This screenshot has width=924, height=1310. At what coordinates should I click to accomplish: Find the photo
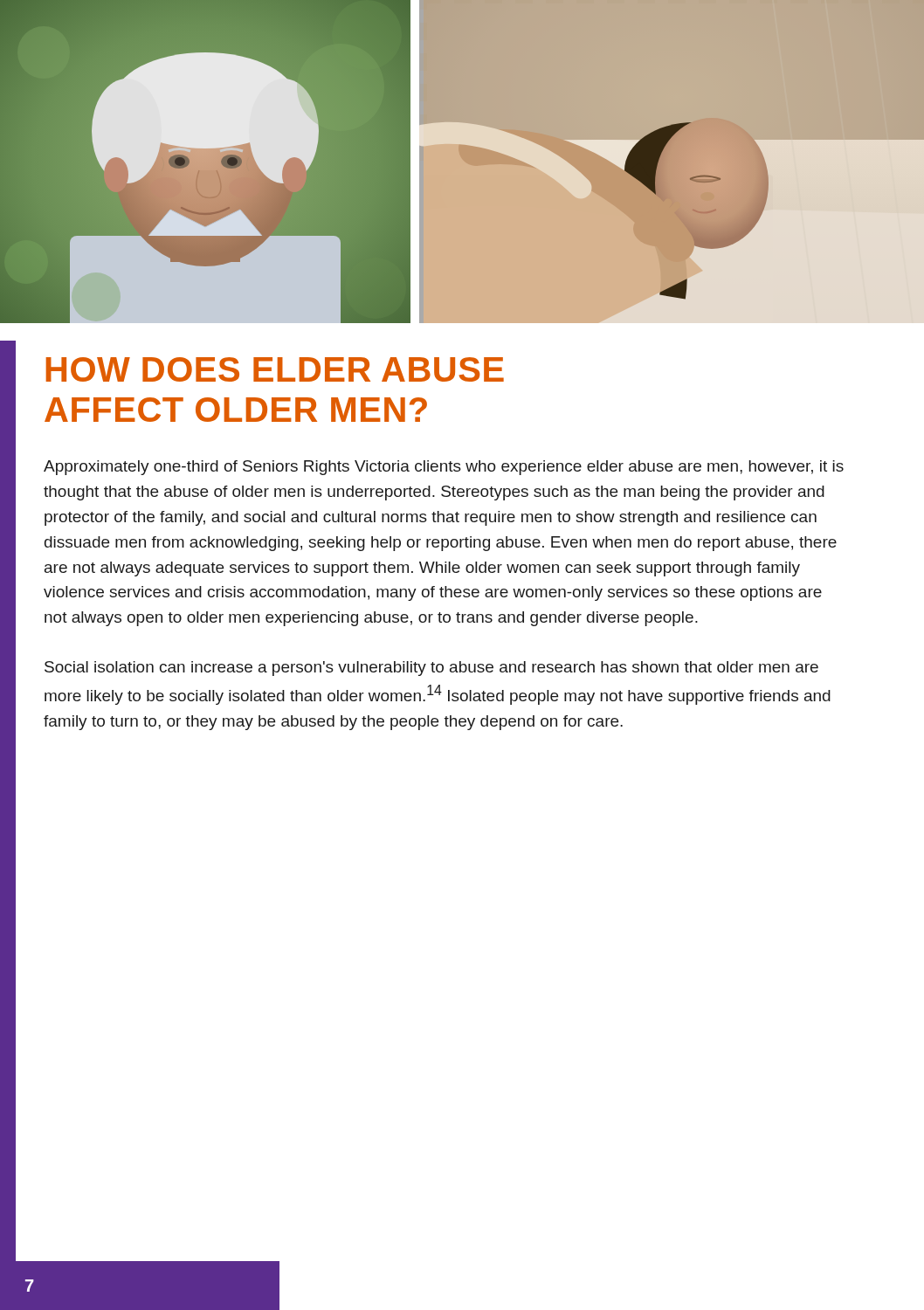(x=462, y=162)
